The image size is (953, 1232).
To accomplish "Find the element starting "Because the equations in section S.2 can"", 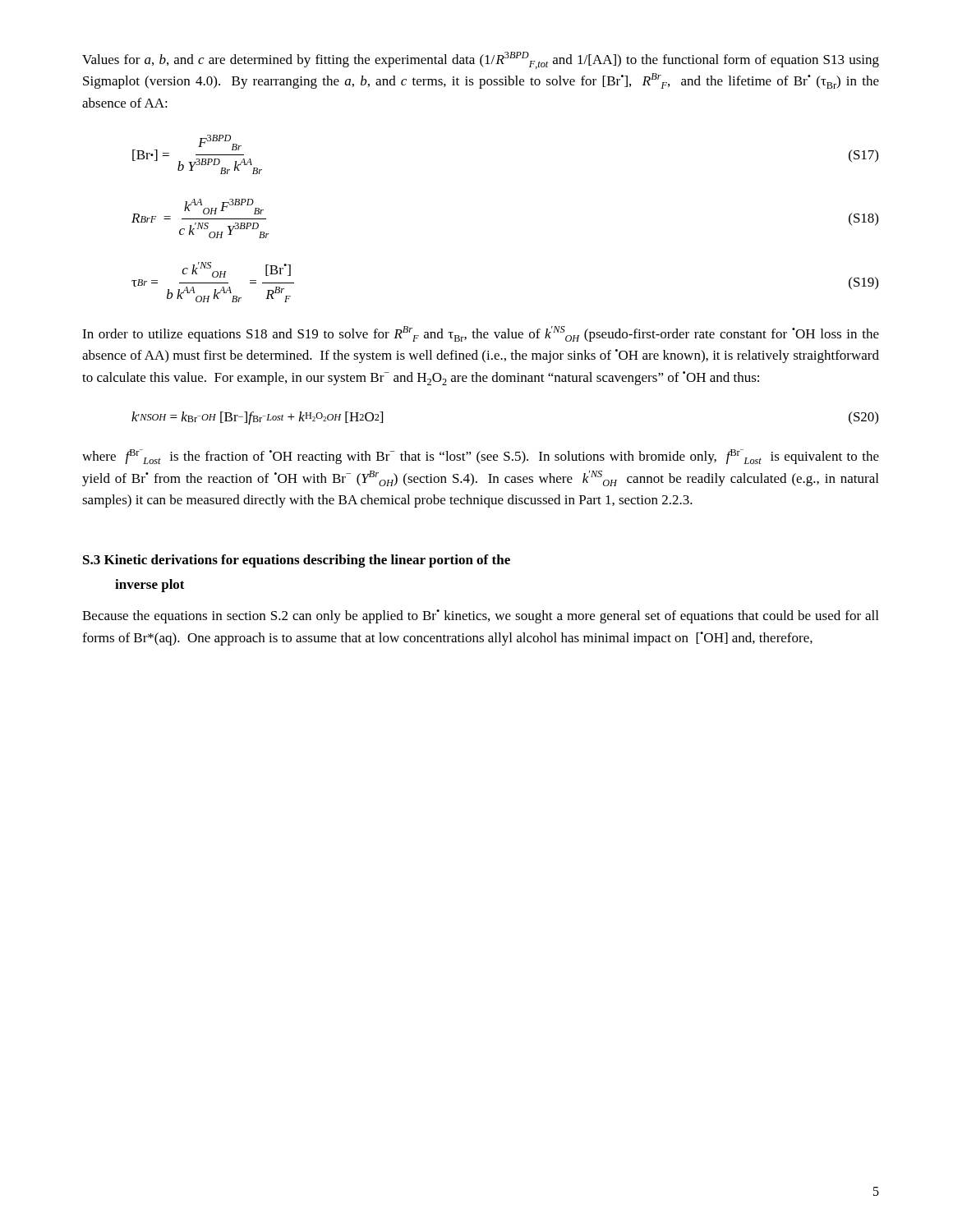I will coord(481,625).
